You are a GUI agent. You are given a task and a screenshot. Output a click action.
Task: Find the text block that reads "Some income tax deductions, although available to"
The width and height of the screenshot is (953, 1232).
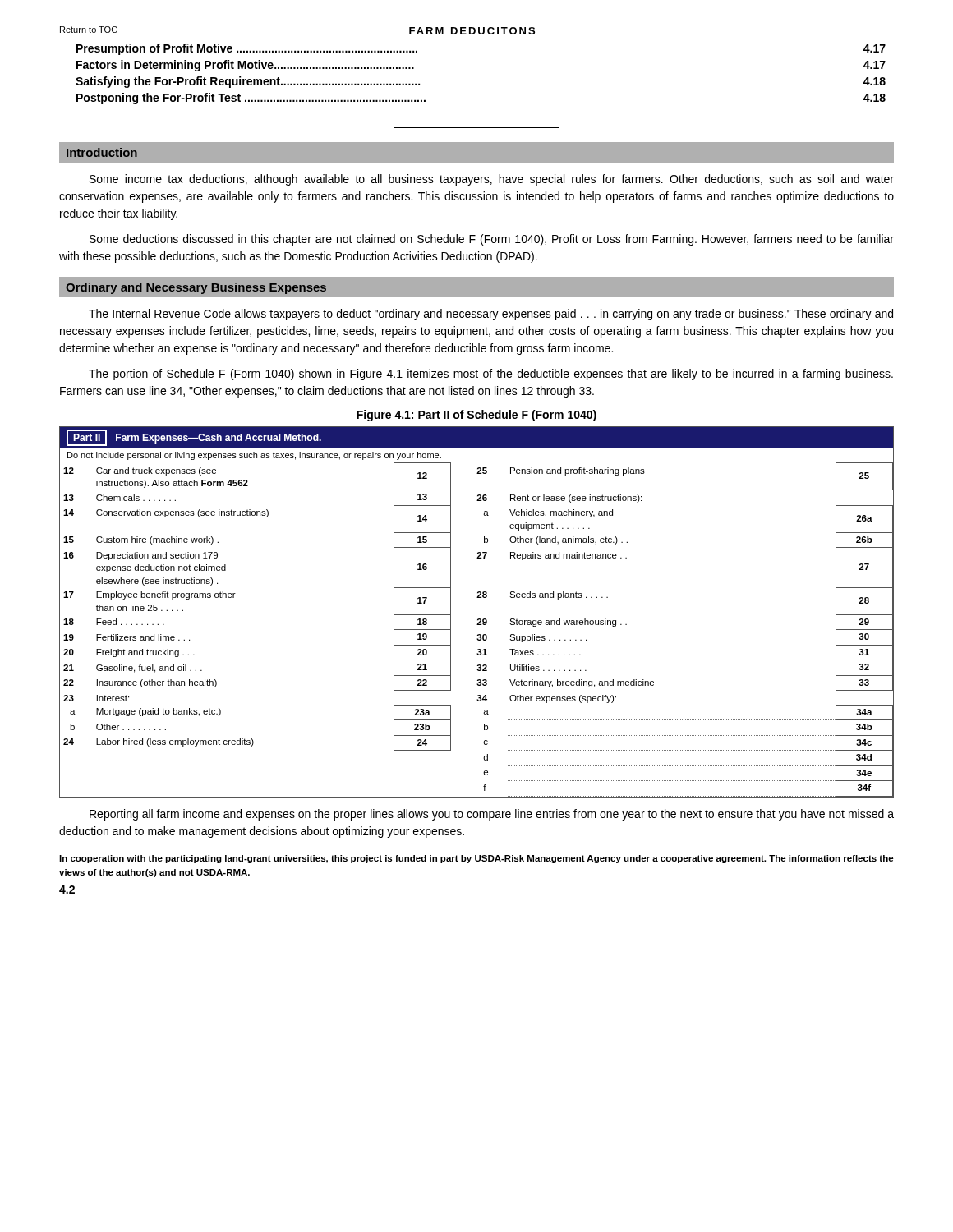coord(476,196)
